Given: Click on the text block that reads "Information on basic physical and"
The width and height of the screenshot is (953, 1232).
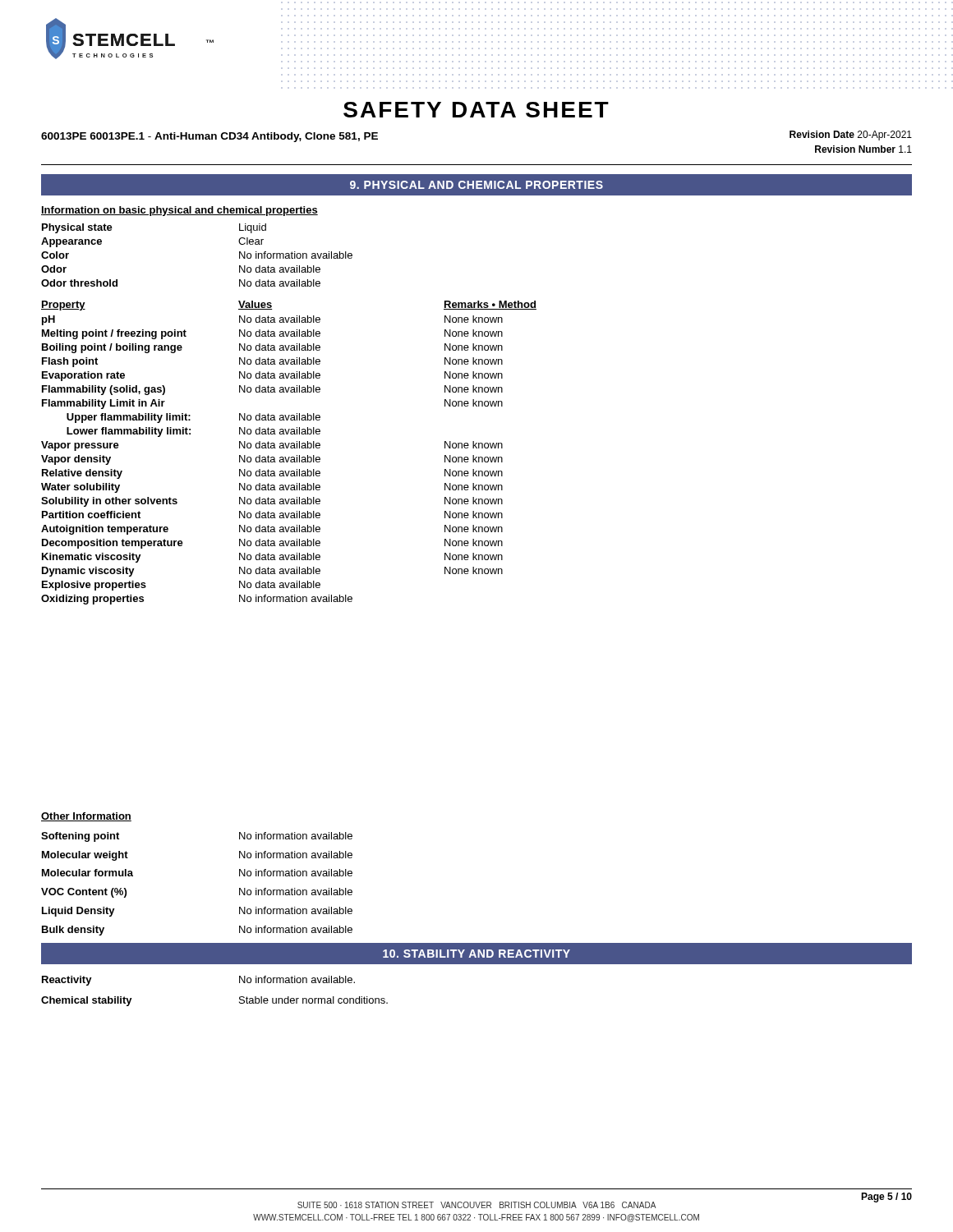Looking at the screenshot, I should (x=179, y=210).
